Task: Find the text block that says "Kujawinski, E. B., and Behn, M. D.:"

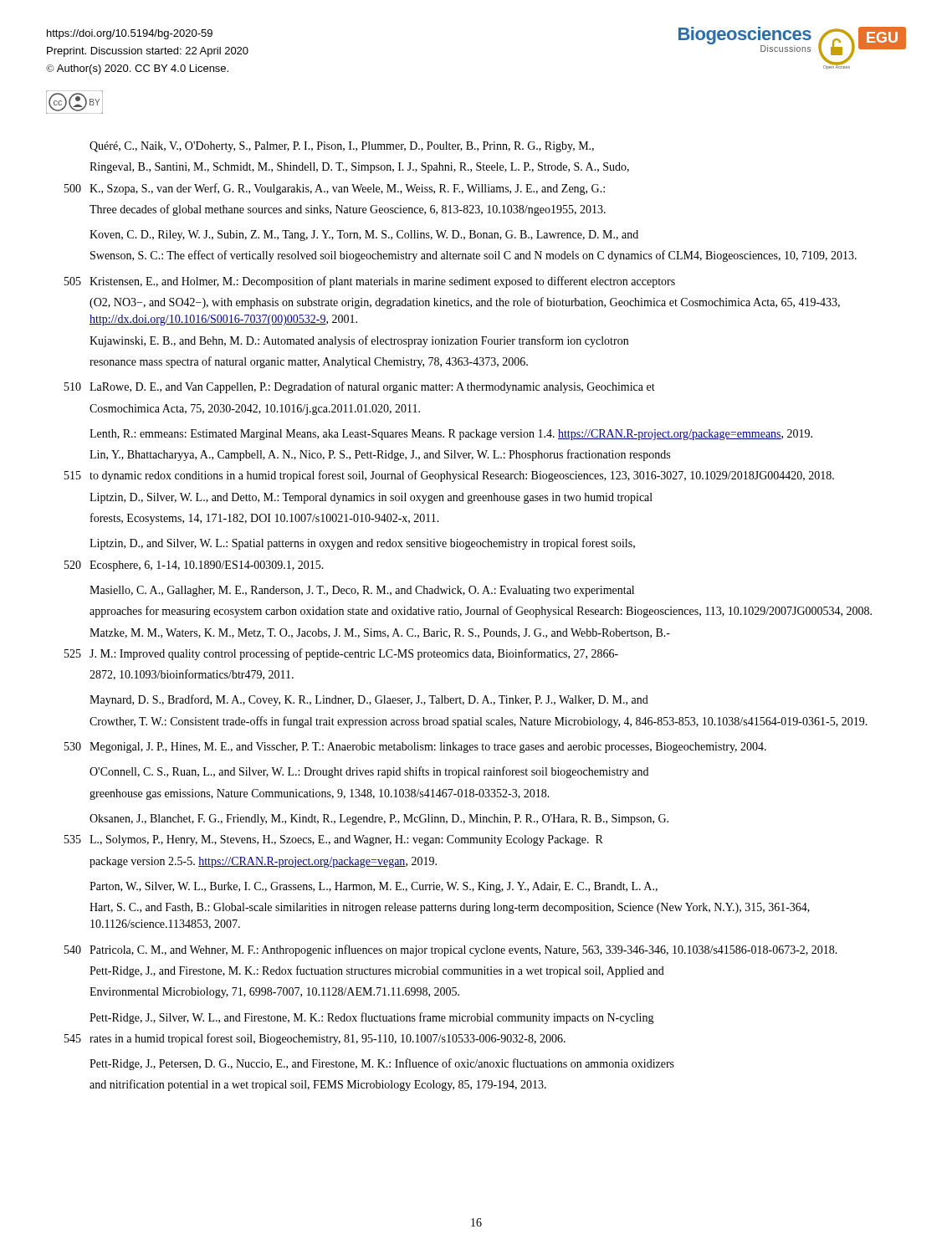Action: click(x=476, y=341)
